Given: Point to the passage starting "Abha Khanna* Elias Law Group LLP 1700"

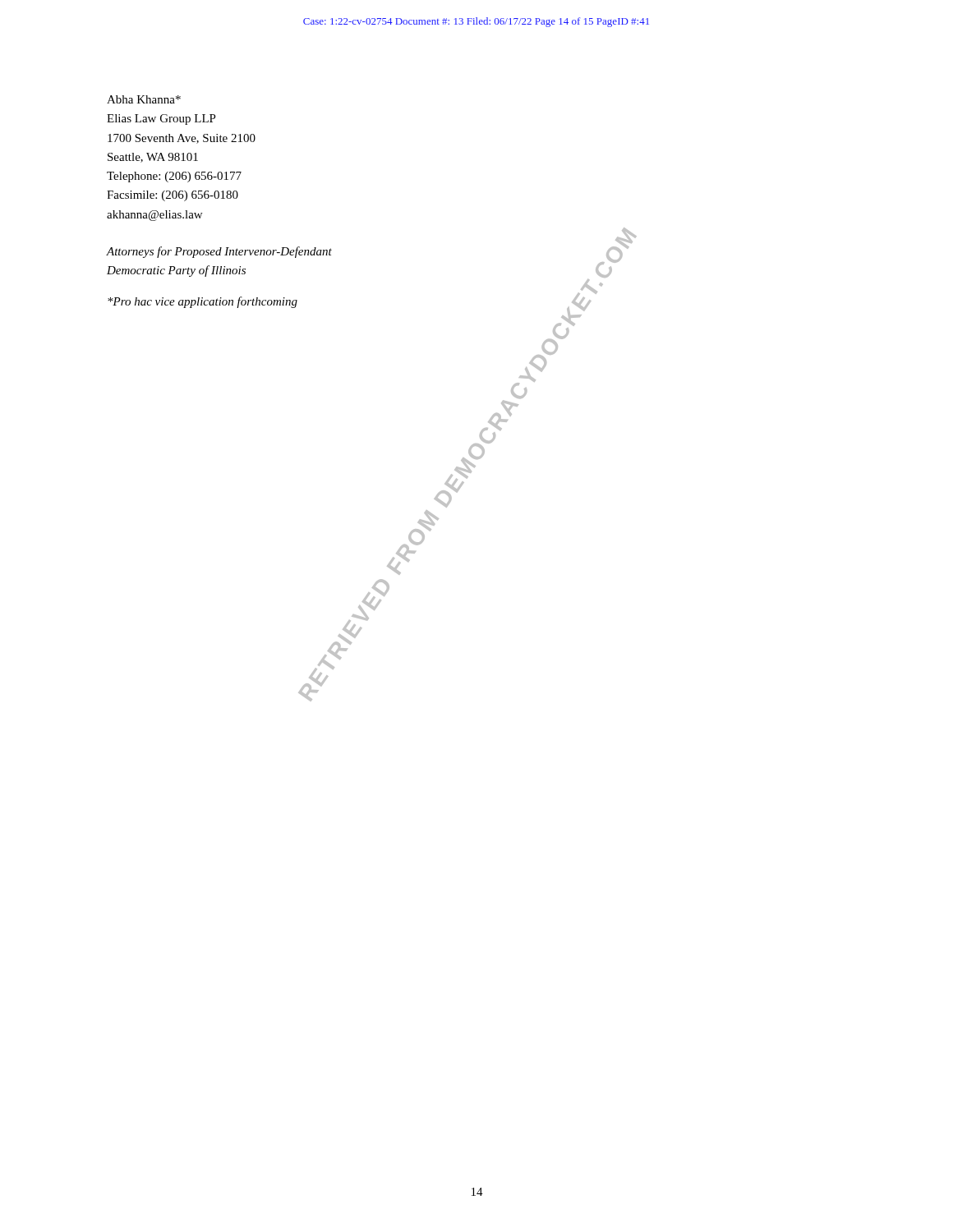Looking at the screenshot, I should click(181, 157).
